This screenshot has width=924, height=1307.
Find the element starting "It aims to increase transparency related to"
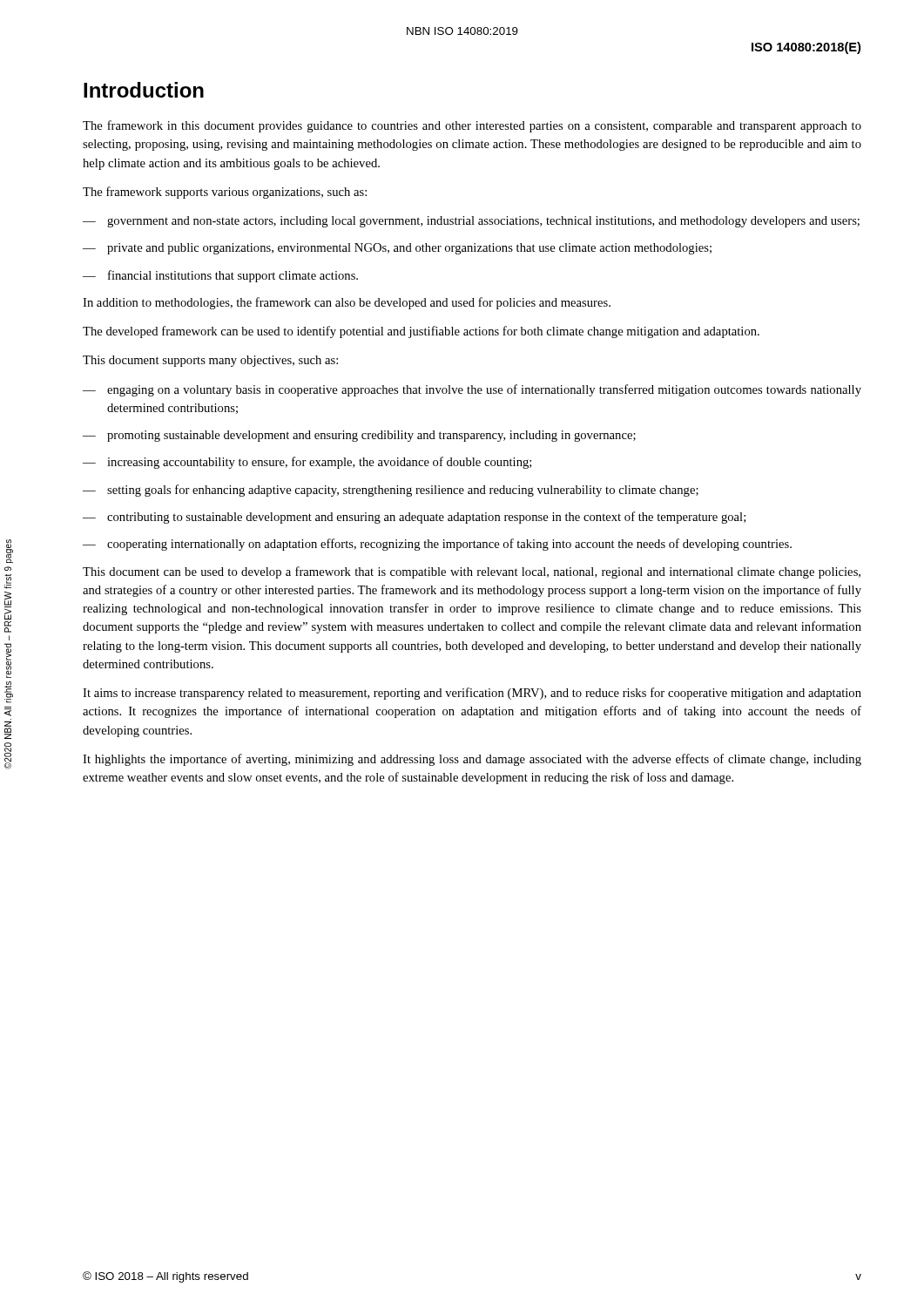point(472,711)
